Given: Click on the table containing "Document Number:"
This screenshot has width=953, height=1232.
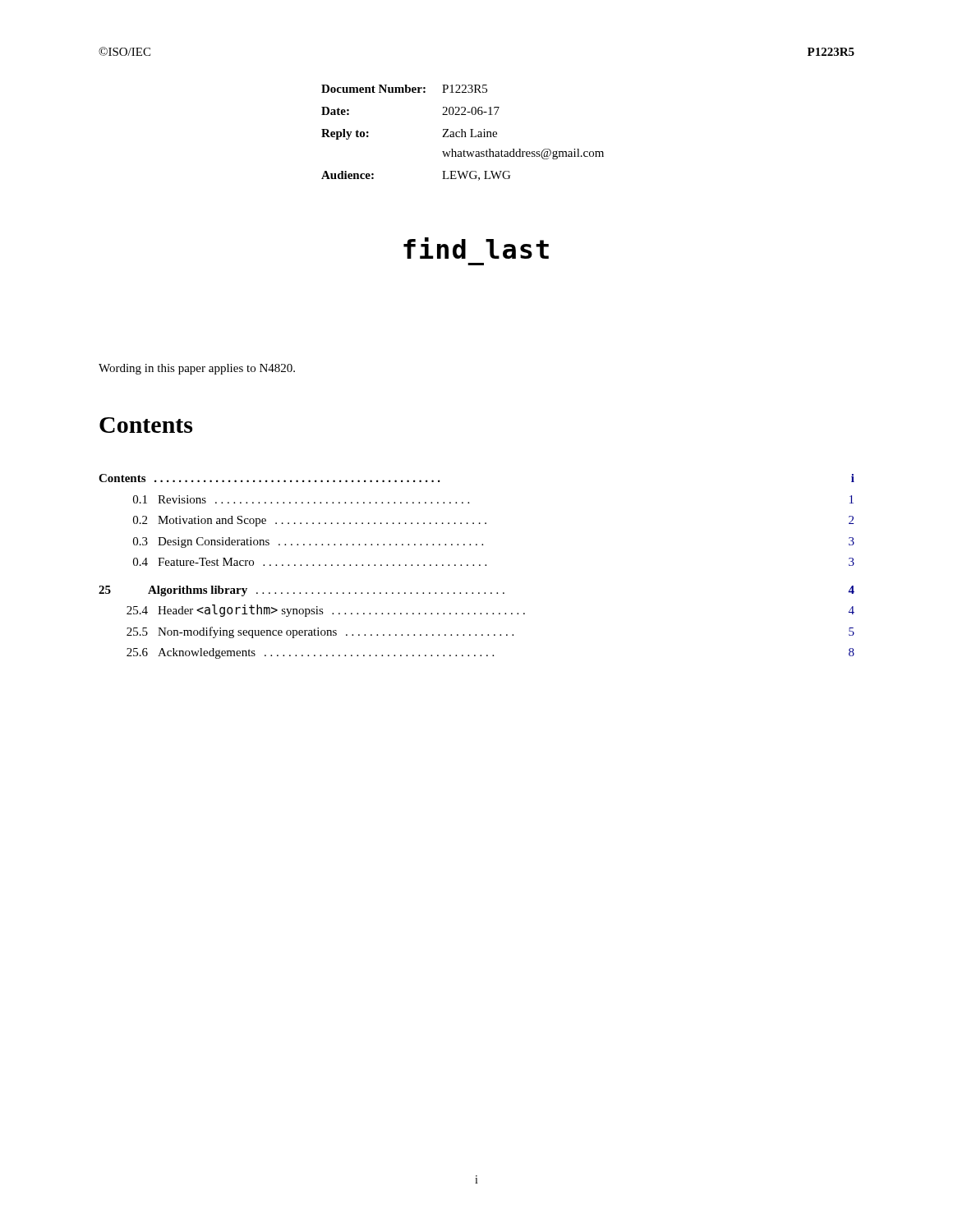Looking at the screenshot, I should (x=463, y=132).
